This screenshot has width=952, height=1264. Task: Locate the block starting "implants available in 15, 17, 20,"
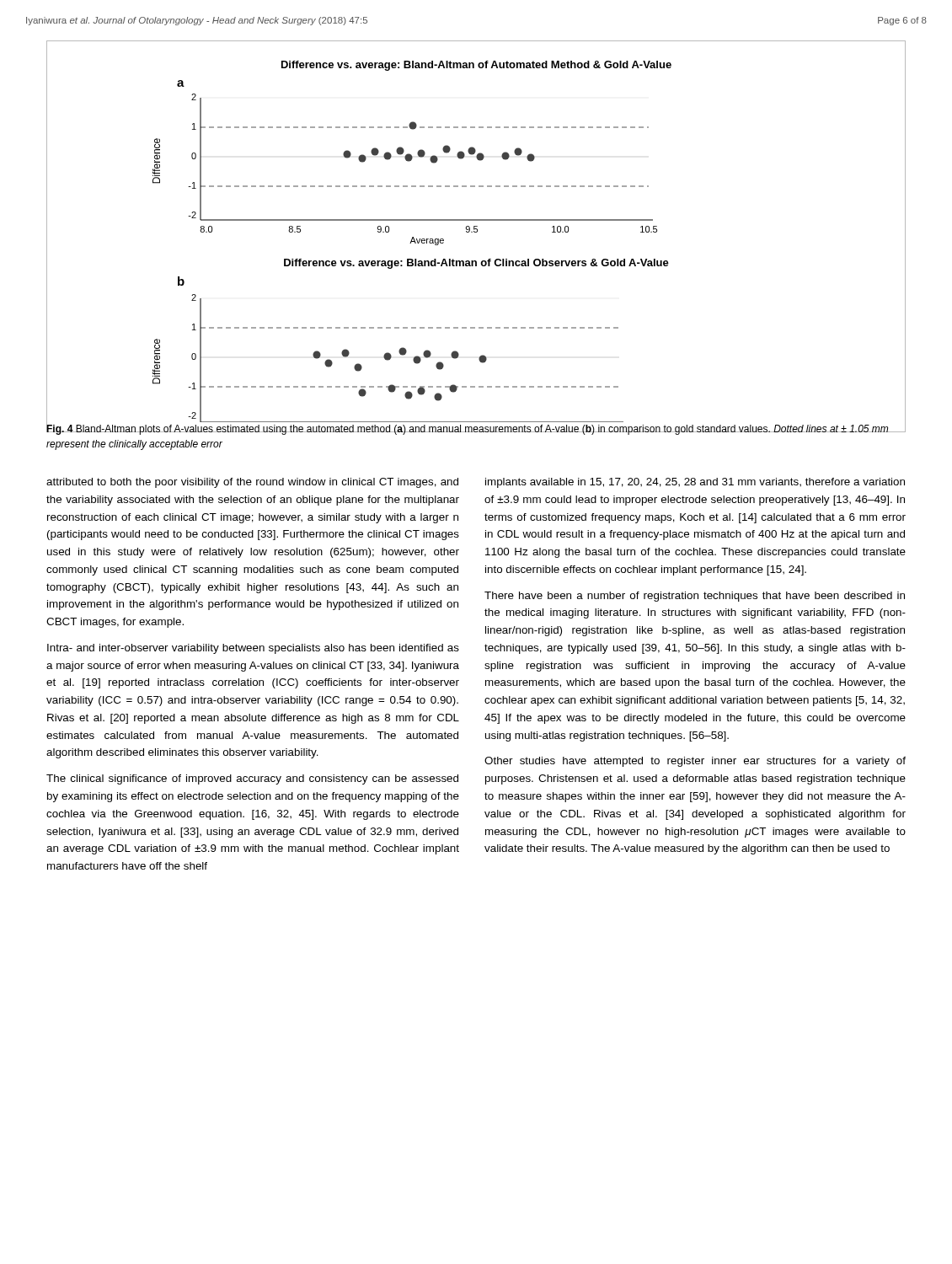695,666
